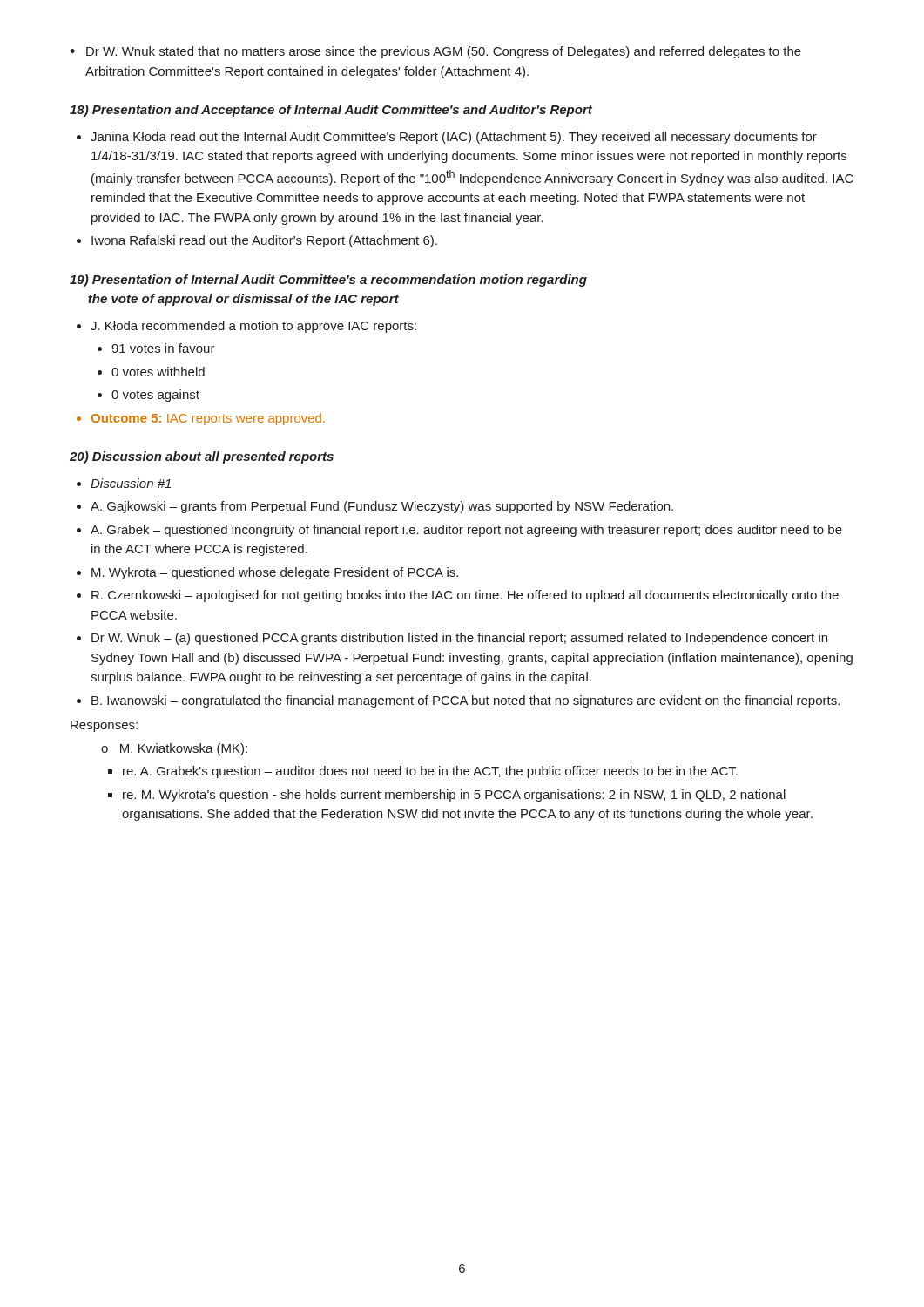This screenshot has width=924, height=1307.
Task: Point to the block starting "Iwona Rafalski read out the Auditor's"
Action: [x=264, y=241]
